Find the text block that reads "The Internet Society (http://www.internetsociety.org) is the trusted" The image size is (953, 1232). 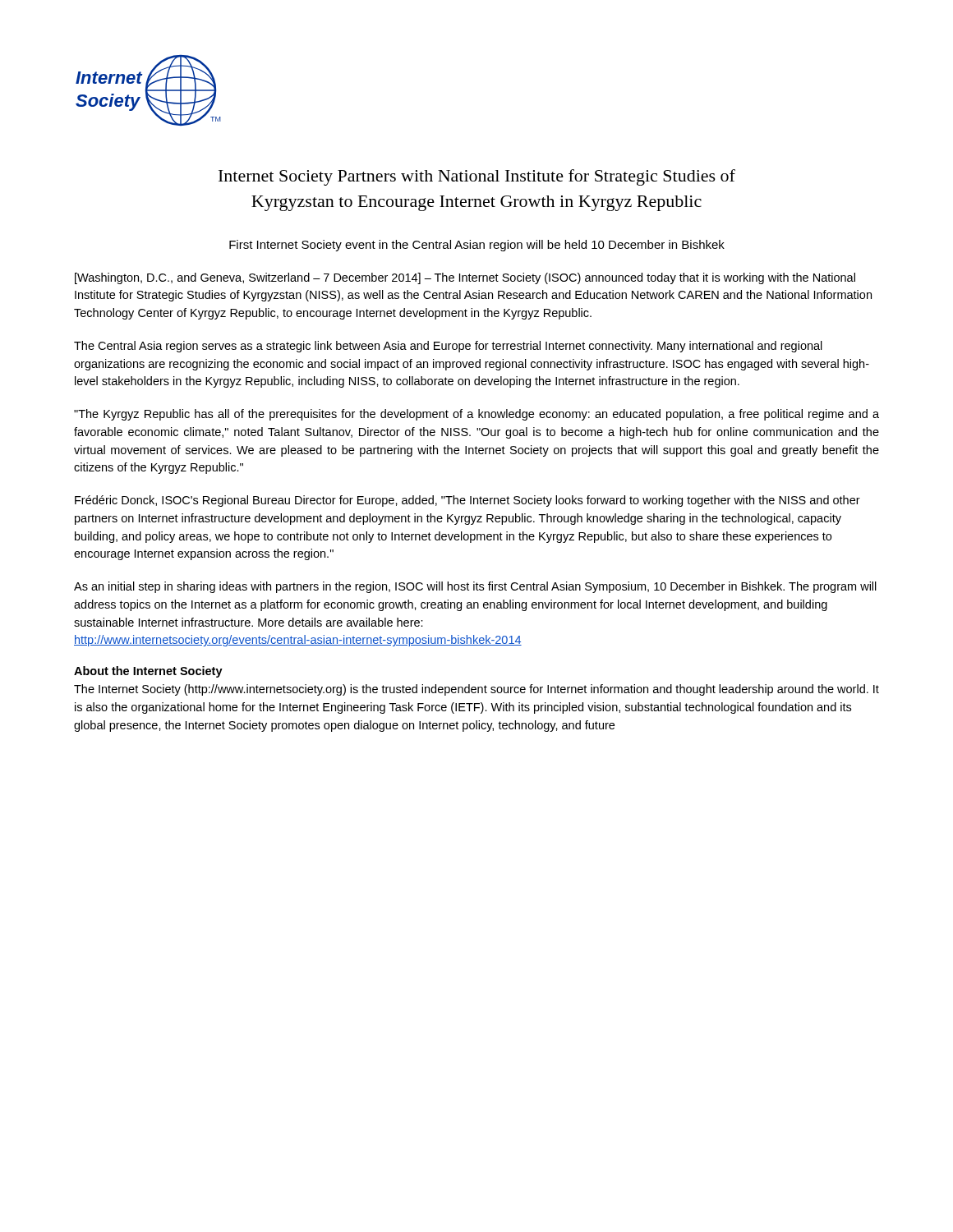476,707
